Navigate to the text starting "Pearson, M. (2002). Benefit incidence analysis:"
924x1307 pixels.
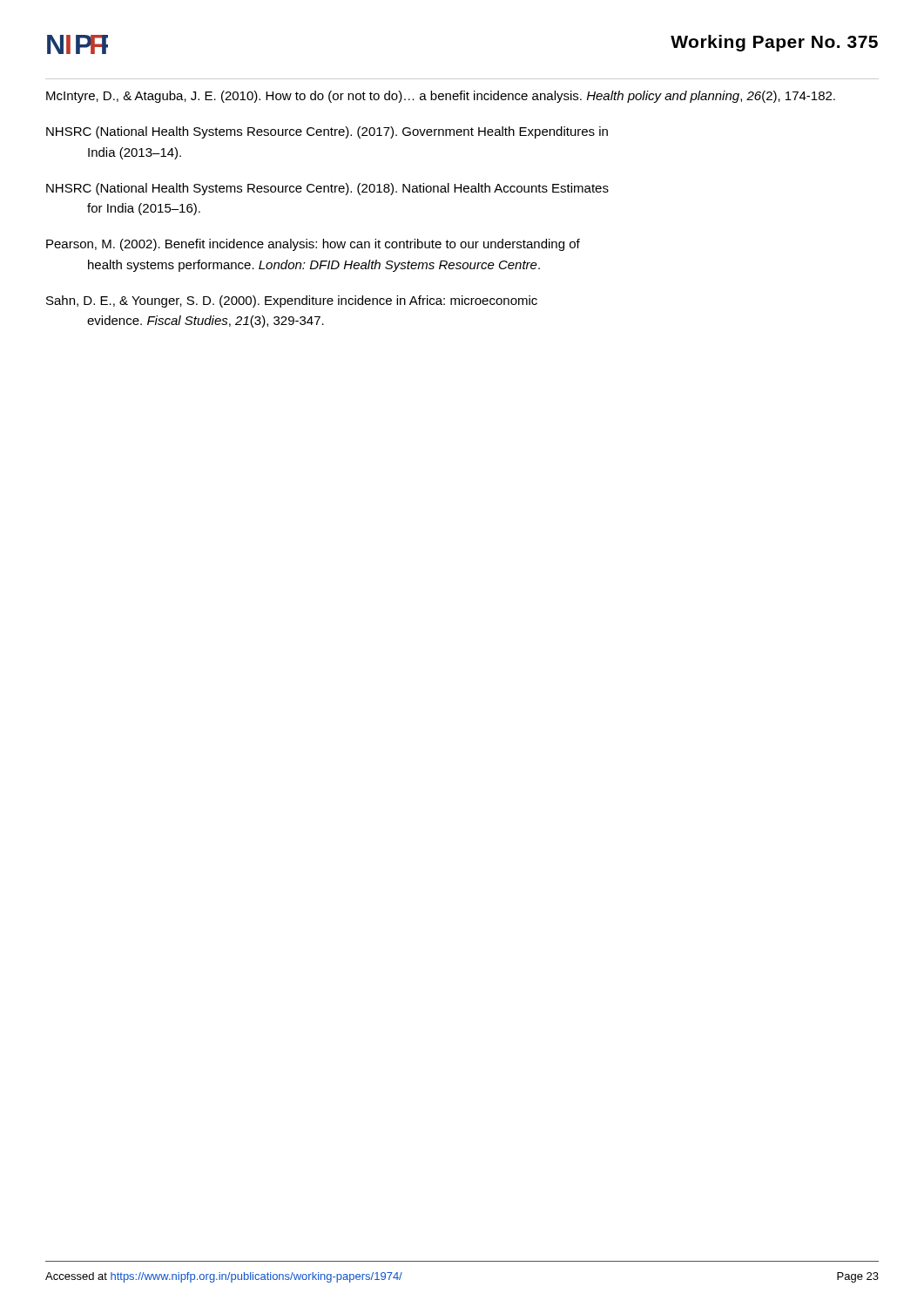coord(462,255)
